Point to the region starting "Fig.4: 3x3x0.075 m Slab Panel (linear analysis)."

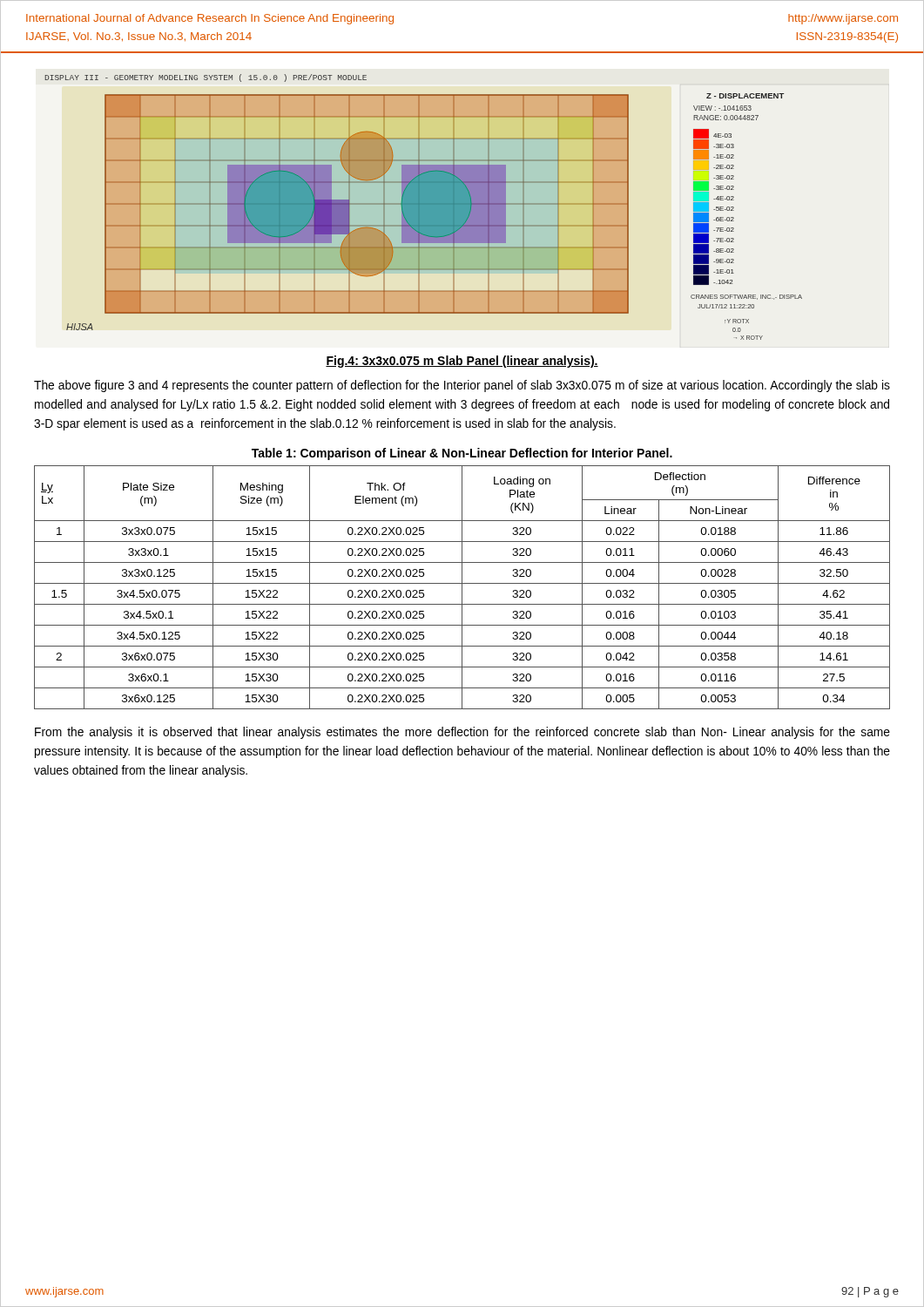pos(462,361)
